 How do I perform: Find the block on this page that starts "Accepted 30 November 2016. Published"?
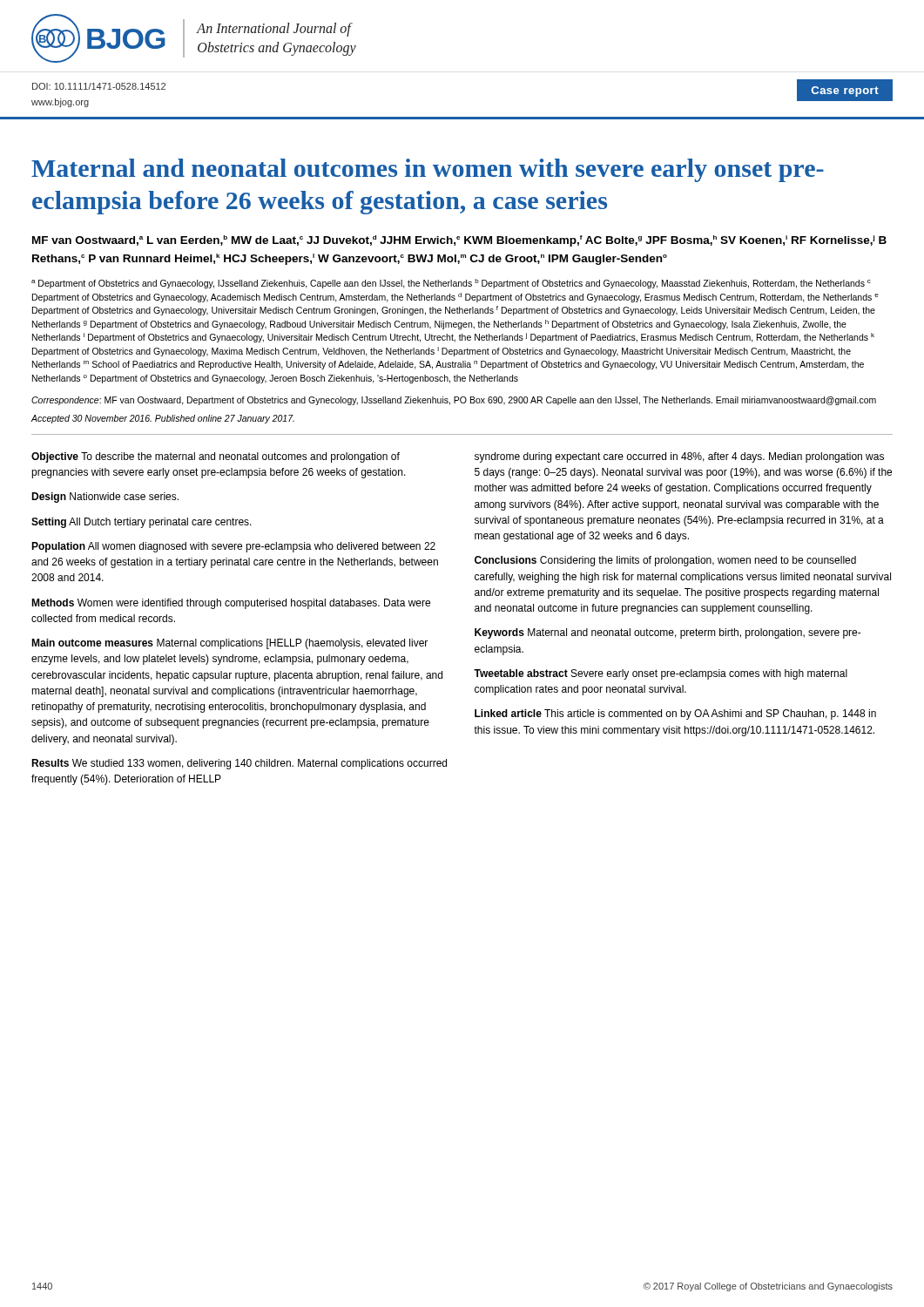(x=163, y=418)
